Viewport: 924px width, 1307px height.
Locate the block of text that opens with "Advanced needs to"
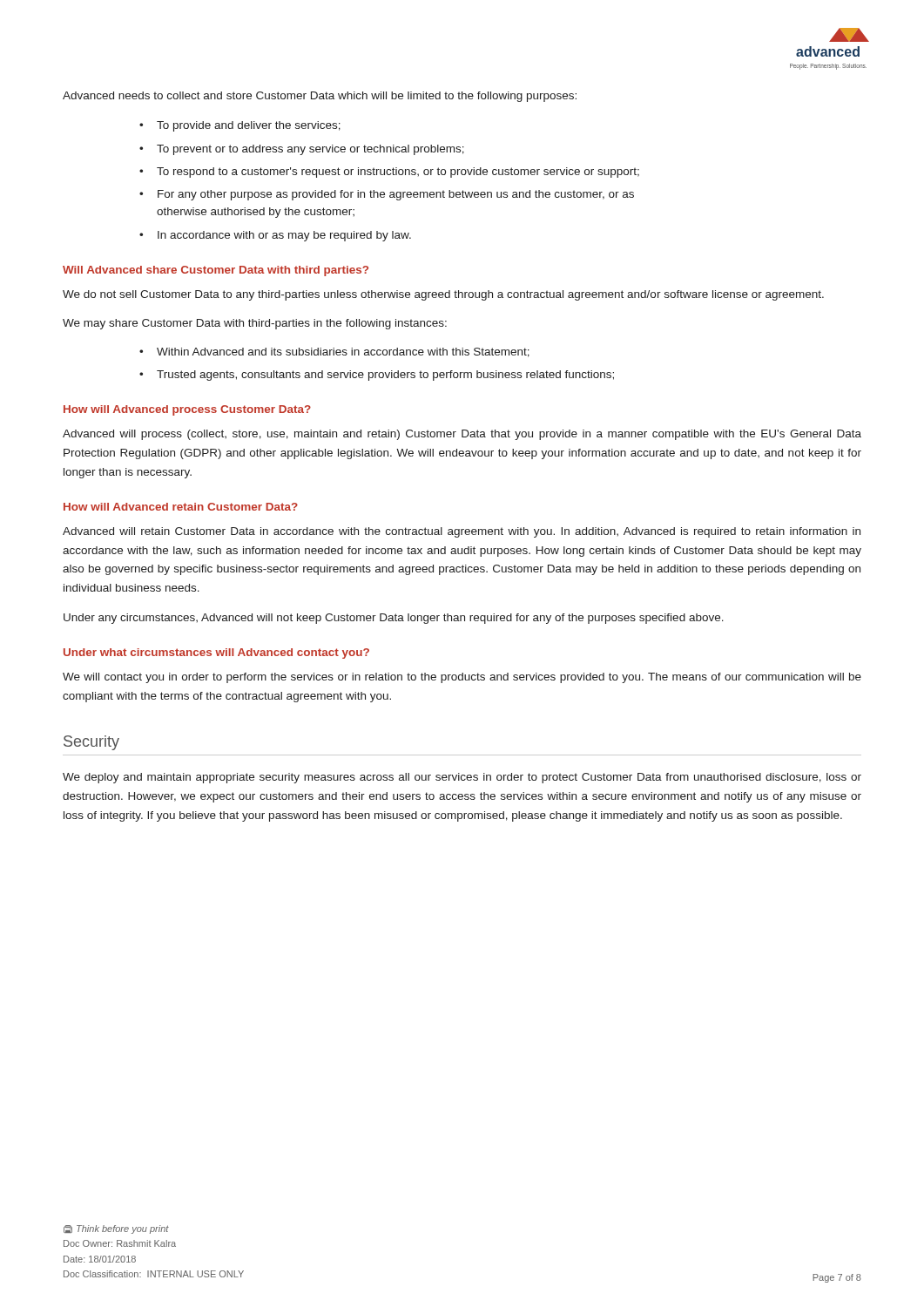320,95
